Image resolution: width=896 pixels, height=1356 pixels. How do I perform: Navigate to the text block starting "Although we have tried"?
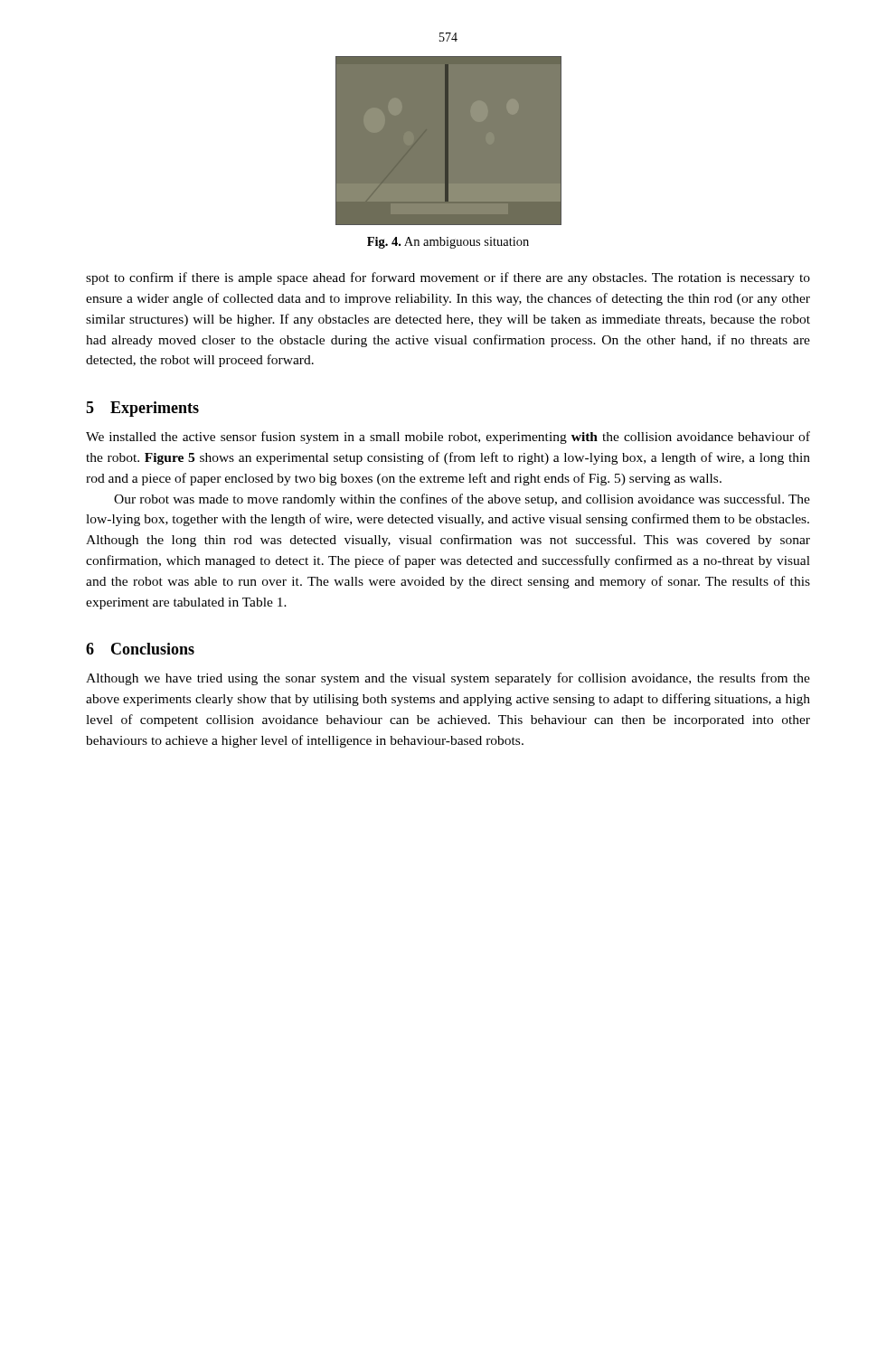(x=448, y=710)
